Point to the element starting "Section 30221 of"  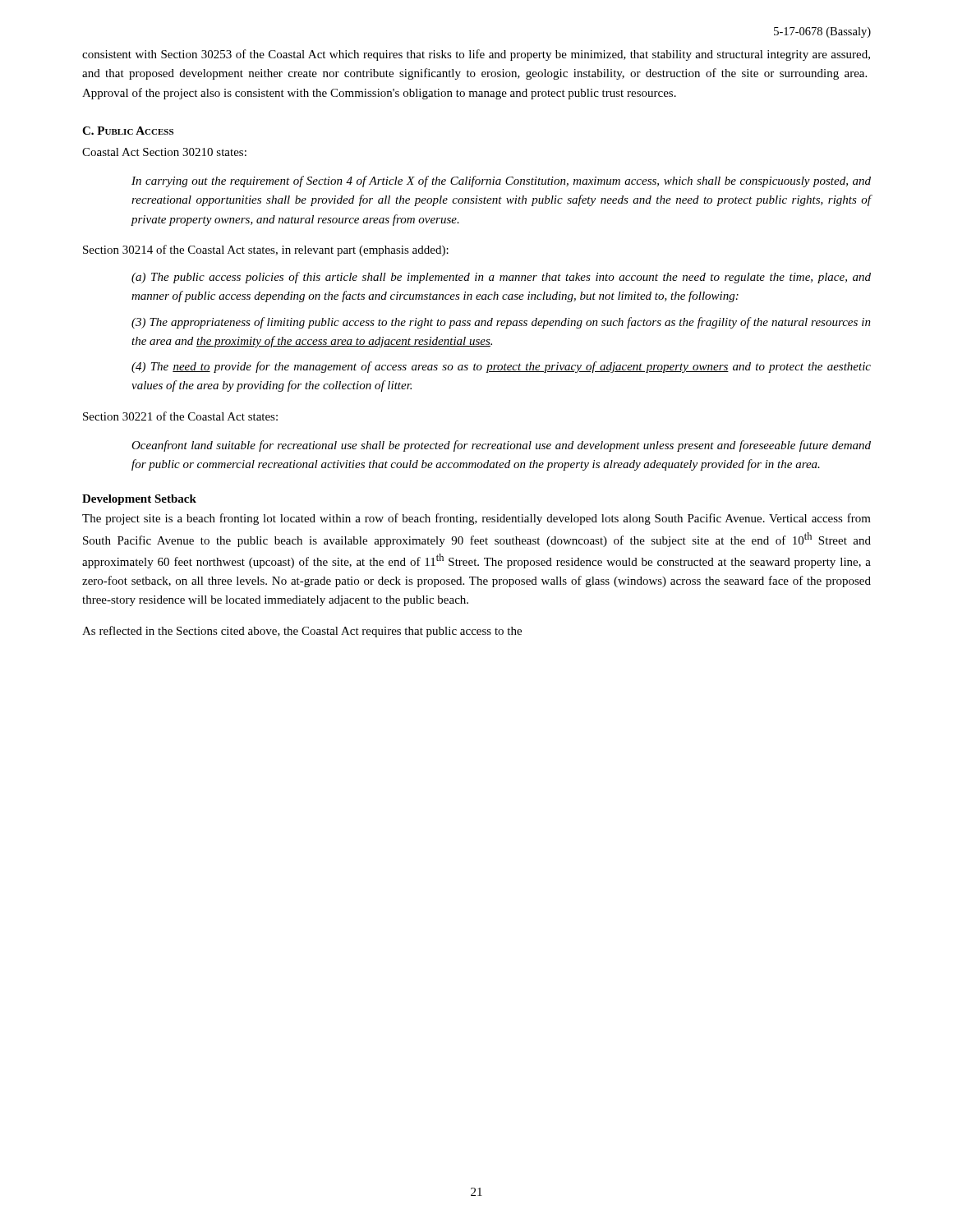[x=180, y=416]
